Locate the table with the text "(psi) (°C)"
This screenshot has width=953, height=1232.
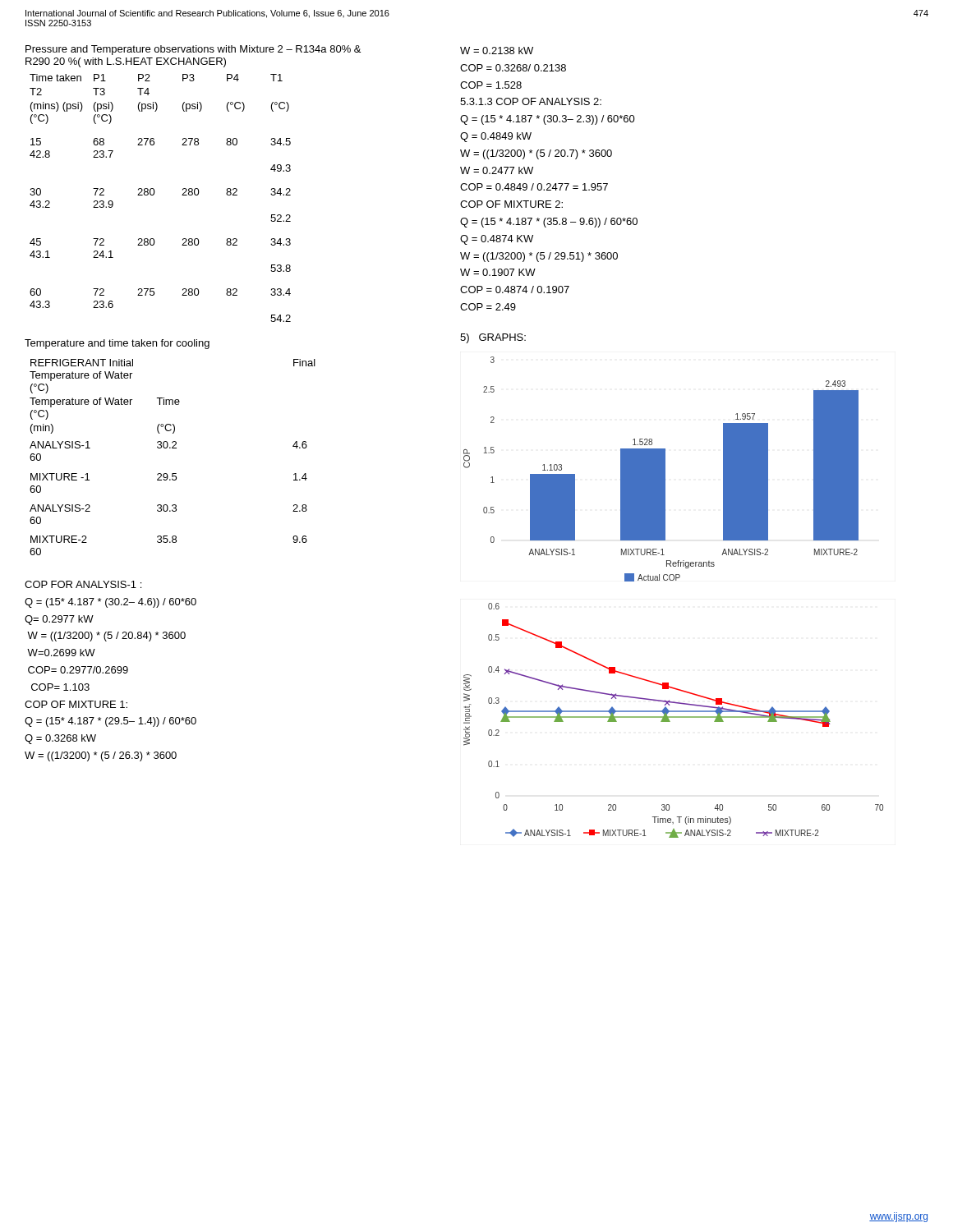[222, 198]
